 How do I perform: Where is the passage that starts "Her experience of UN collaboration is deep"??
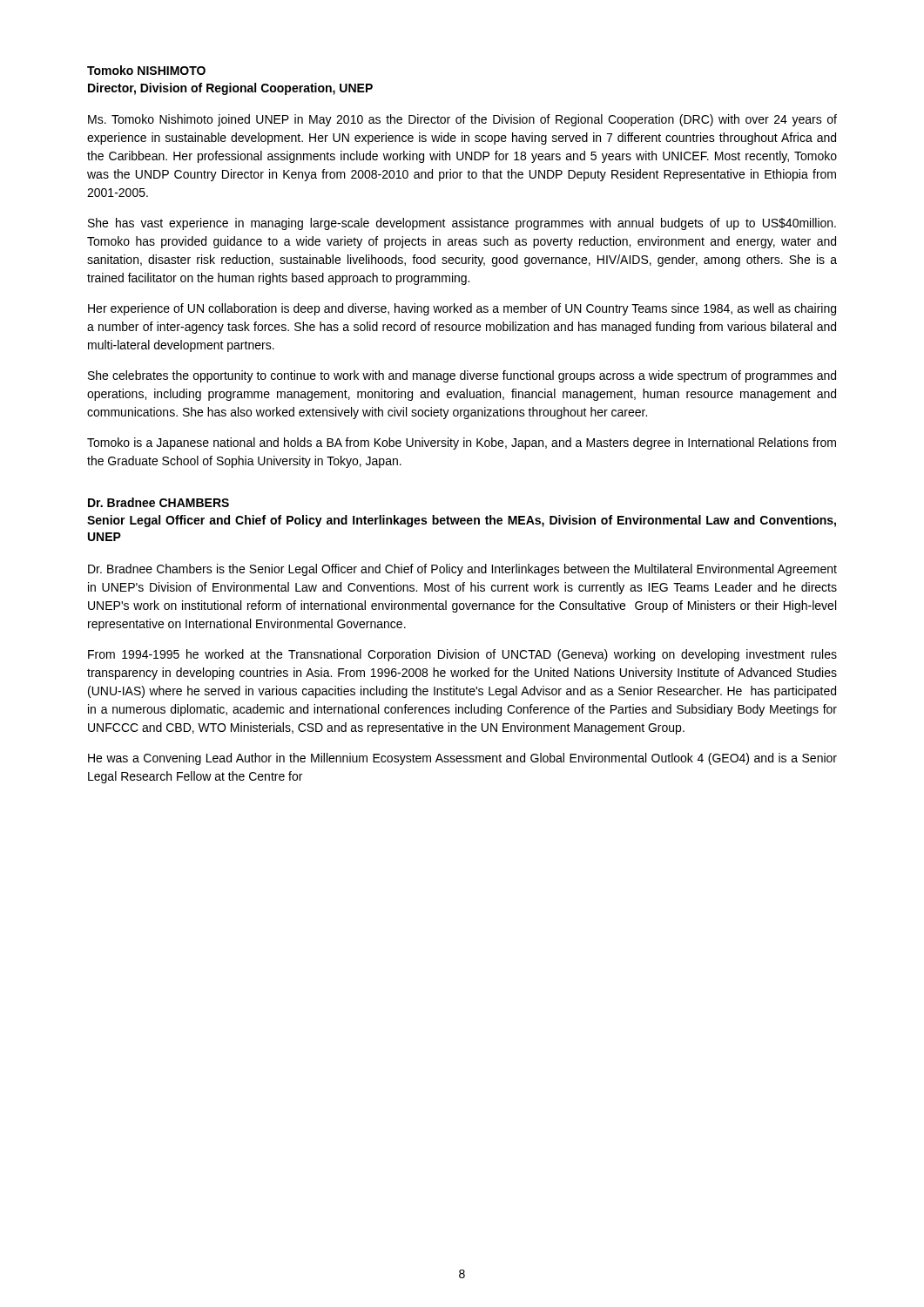(x=462, y=327)
